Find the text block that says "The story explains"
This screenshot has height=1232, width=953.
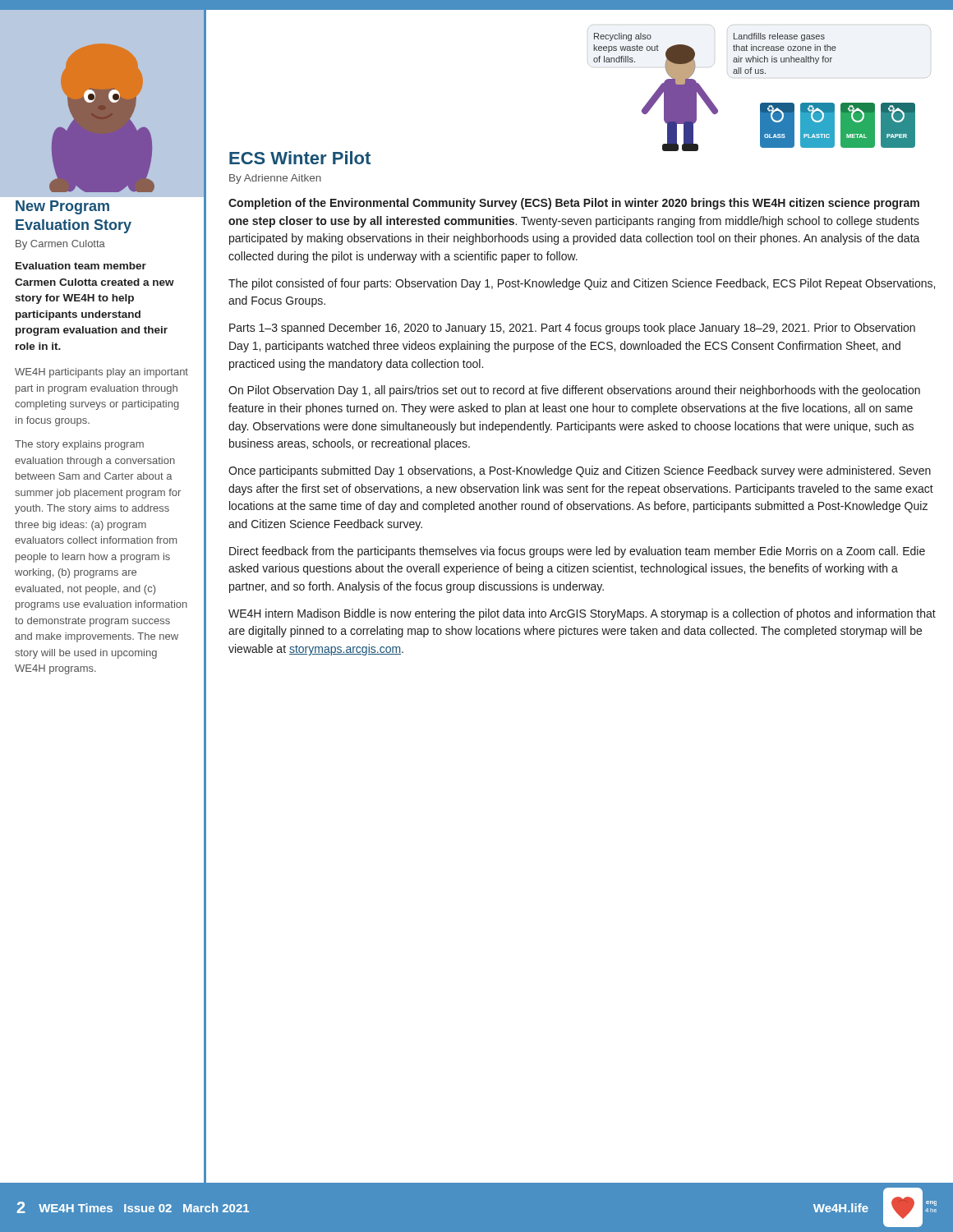click(x=101, y=556)
